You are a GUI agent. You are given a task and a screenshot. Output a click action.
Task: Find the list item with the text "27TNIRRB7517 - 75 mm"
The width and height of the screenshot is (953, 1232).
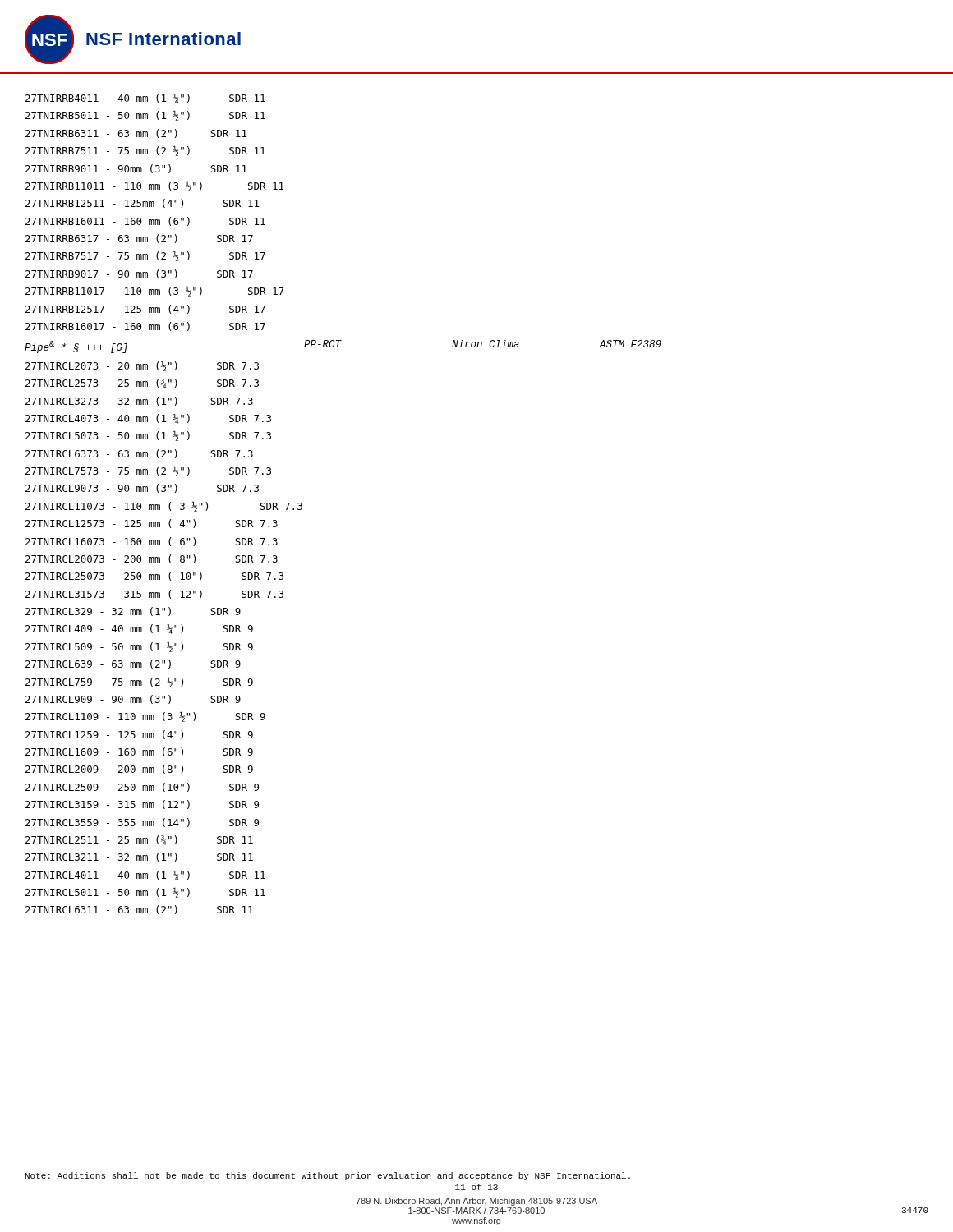tap(145, 256)
